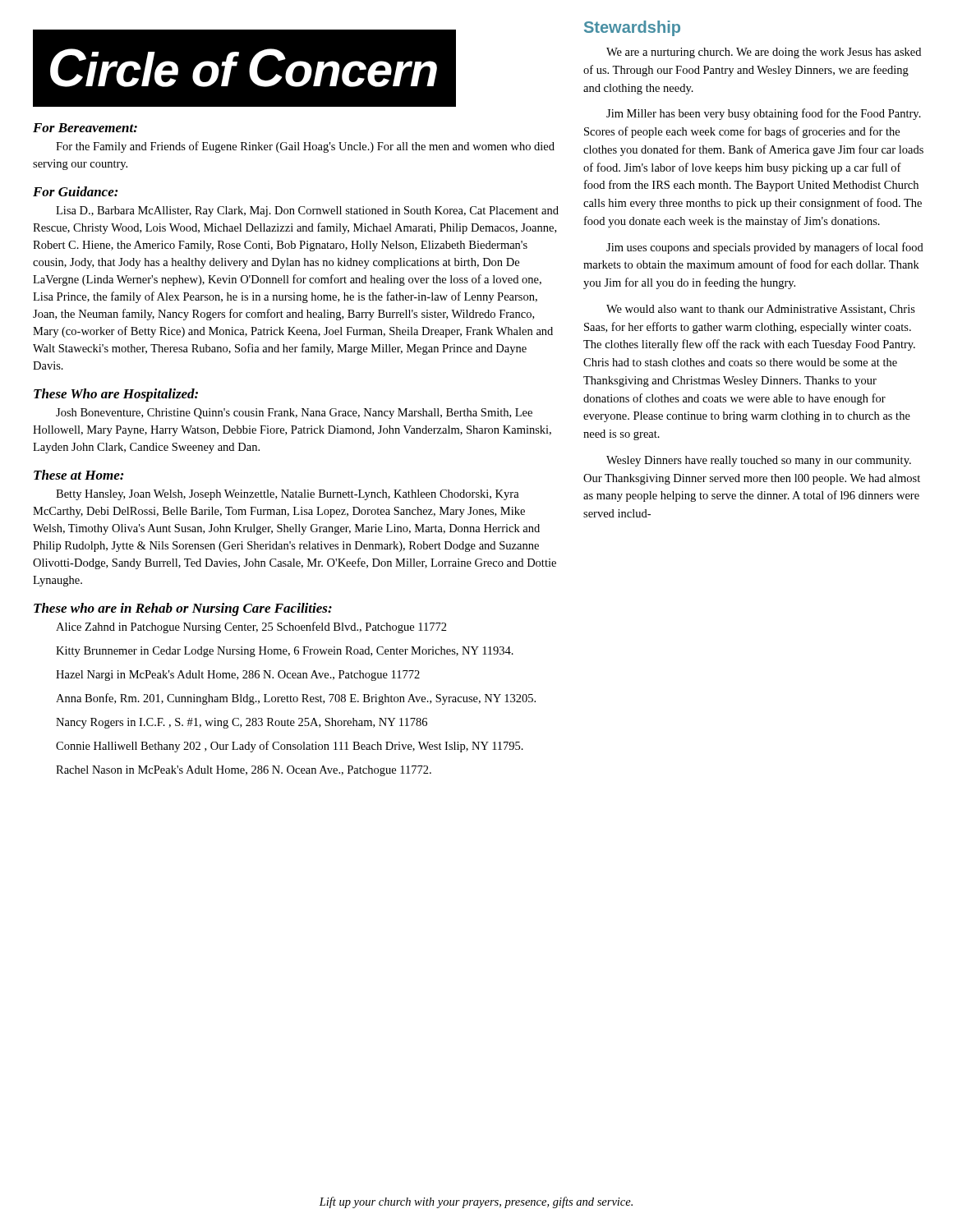The width and height of the screenshot is (953, 1232).
Task: Point to the region starting "These Who are"
Action: click(x=116, y=394)
